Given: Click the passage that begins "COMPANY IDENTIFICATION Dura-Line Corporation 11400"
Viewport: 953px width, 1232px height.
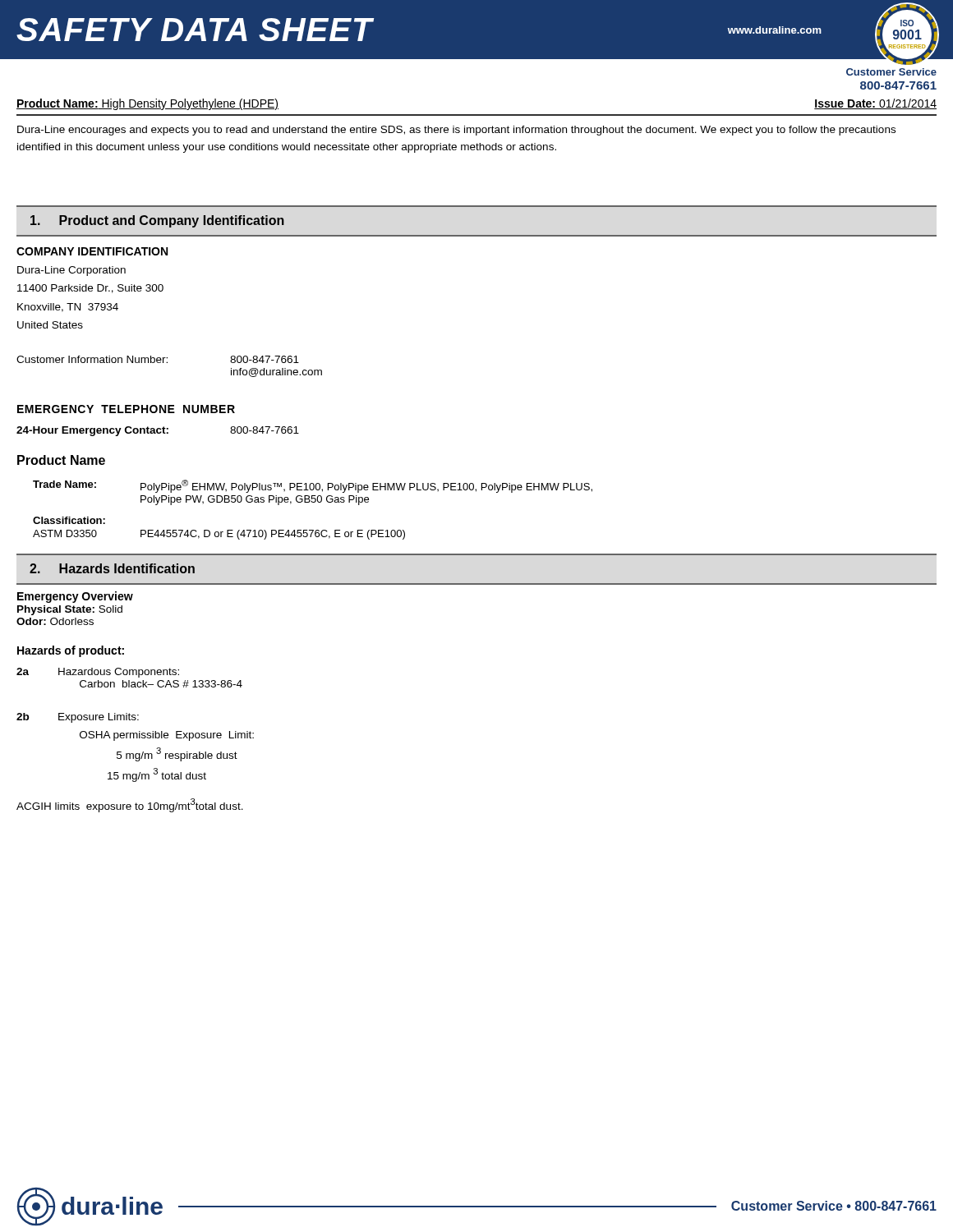Looking at the screenshot, I should (x=92, y=251).
